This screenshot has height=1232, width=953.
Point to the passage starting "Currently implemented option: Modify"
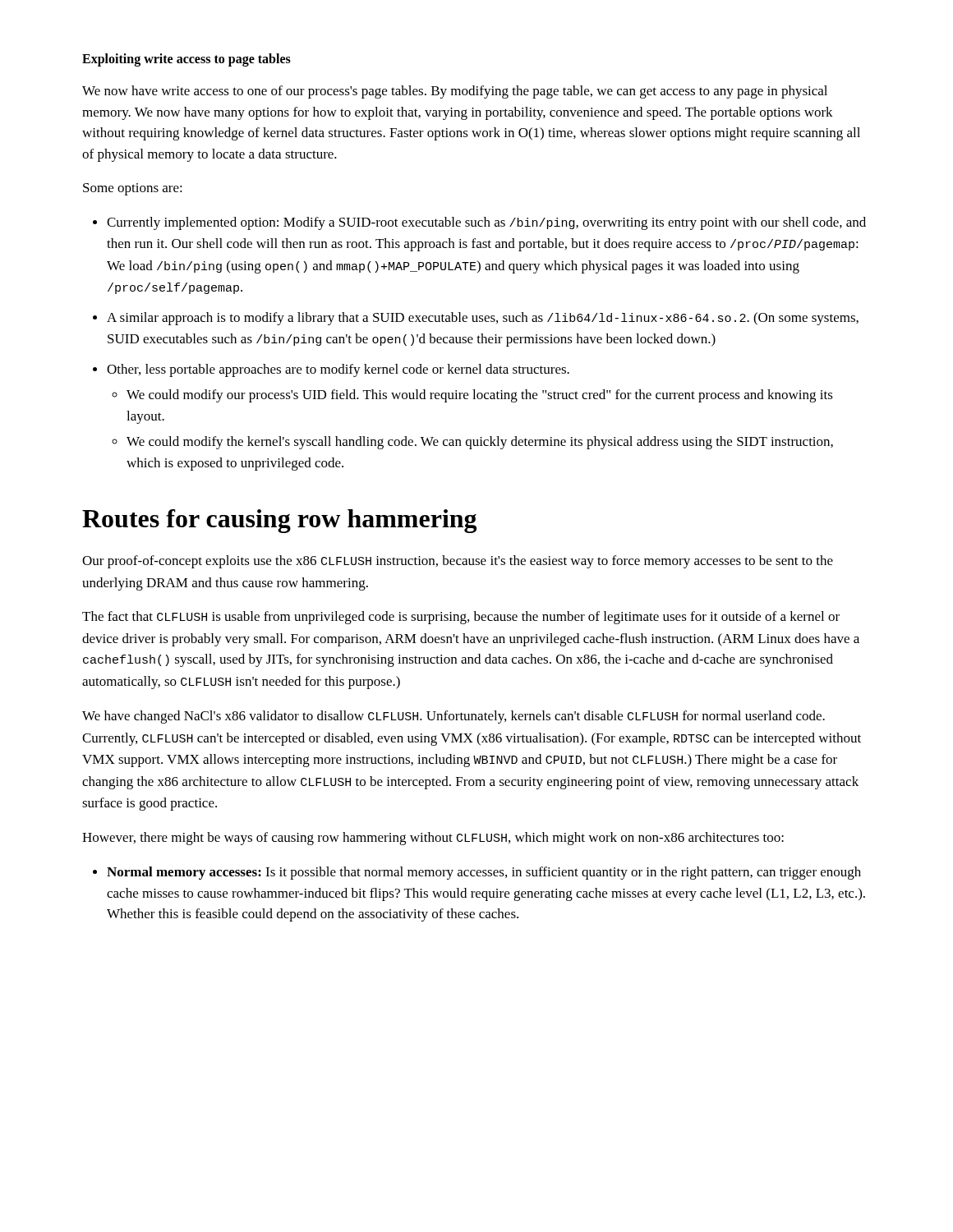[486, 255]
